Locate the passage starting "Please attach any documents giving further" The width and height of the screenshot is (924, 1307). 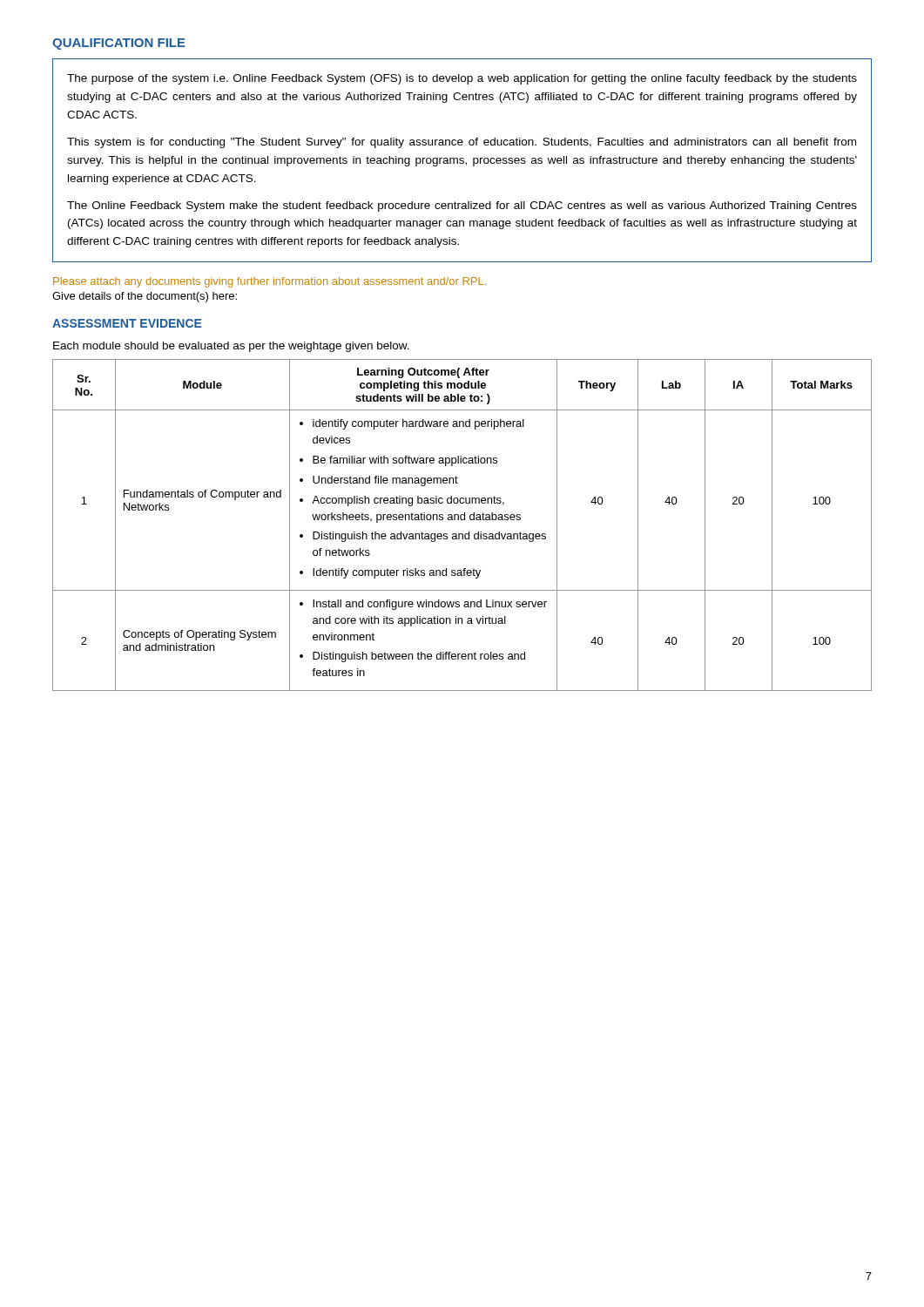(x=462, y=289)
